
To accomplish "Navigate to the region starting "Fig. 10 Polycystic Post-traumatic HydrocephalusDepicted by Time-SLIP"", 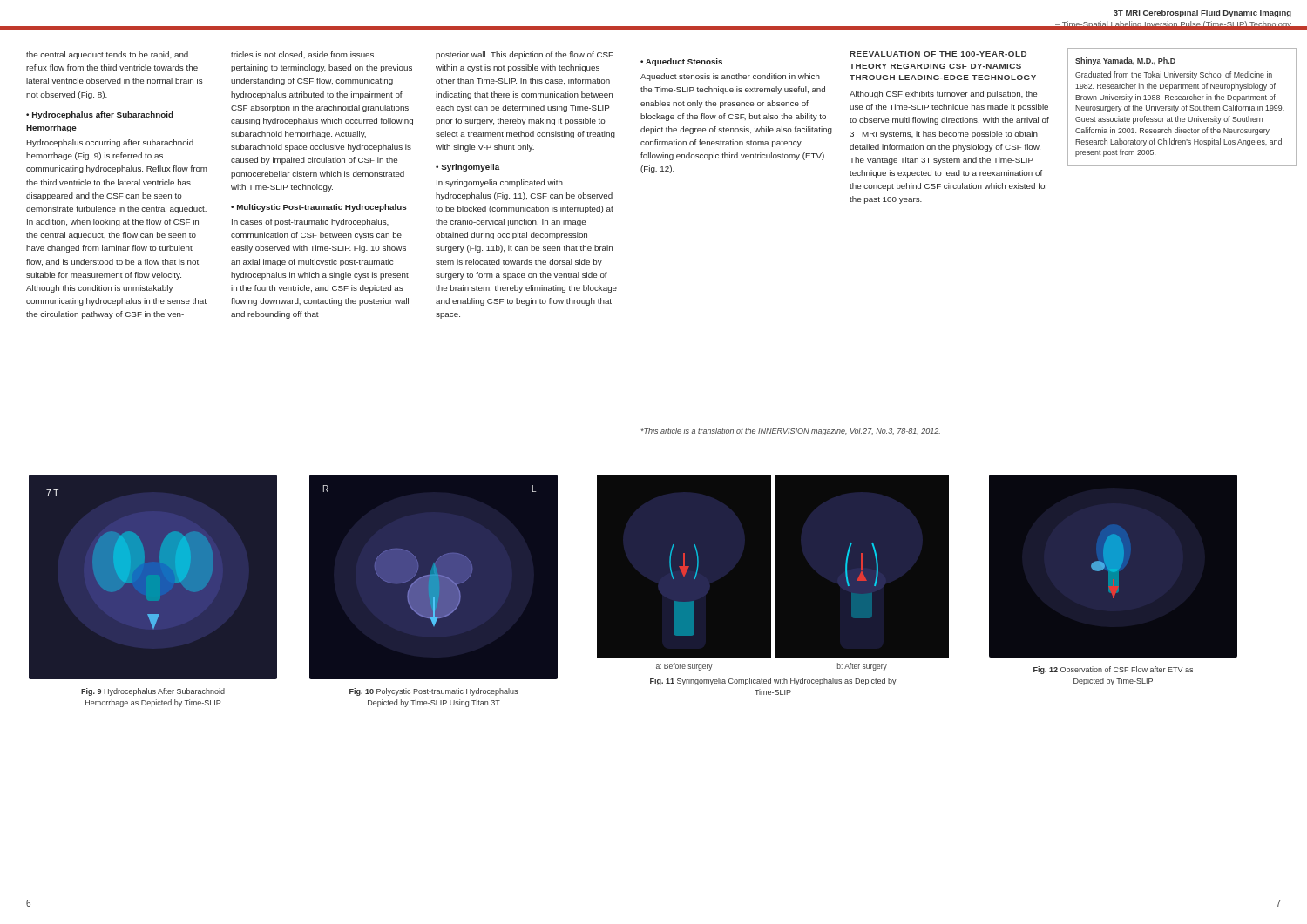I will [x=434, y=697].
